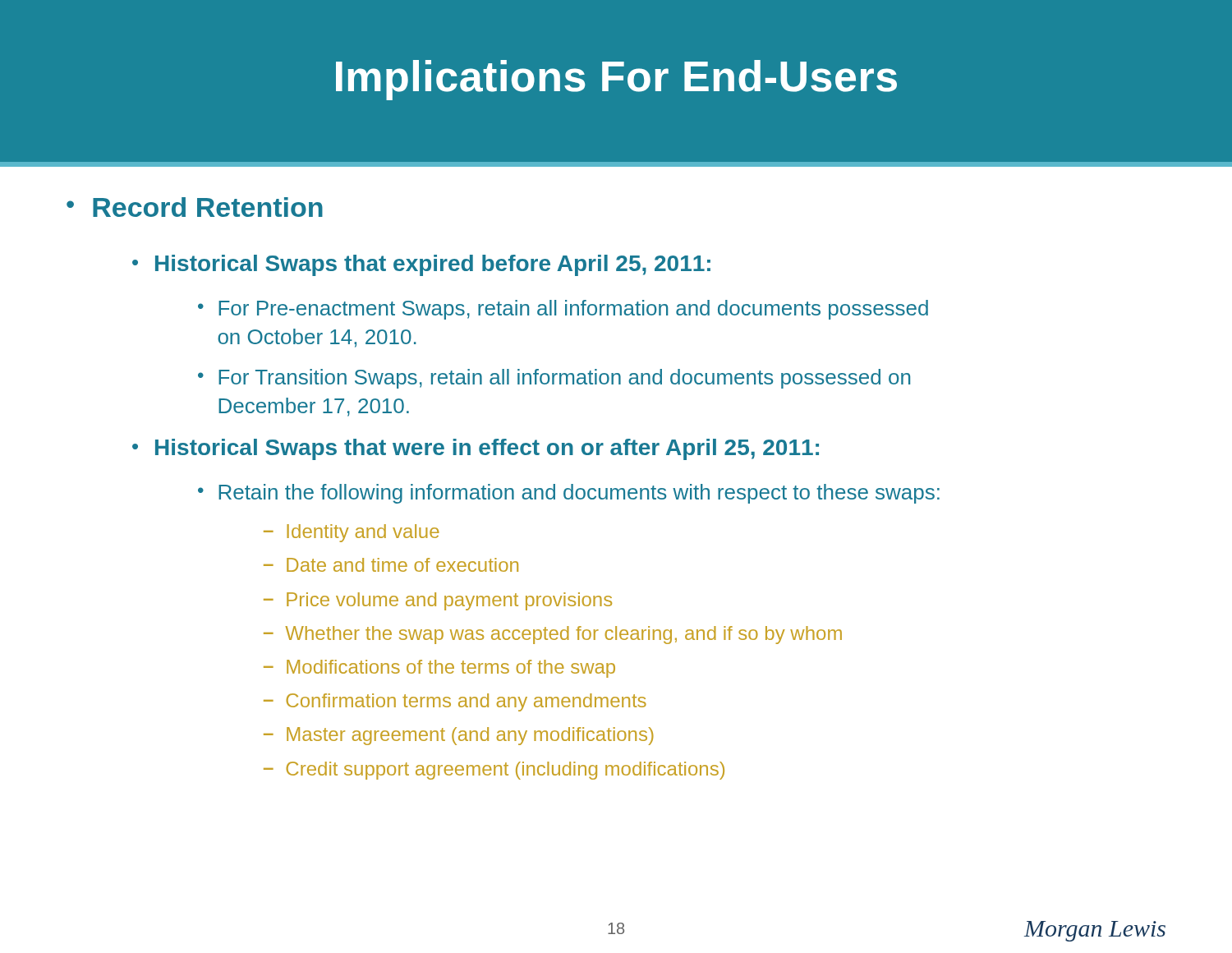Find the passage starting "– Identity and value"
The width and height of the screenshot is (1232, 953).
[x=351, y=531]
